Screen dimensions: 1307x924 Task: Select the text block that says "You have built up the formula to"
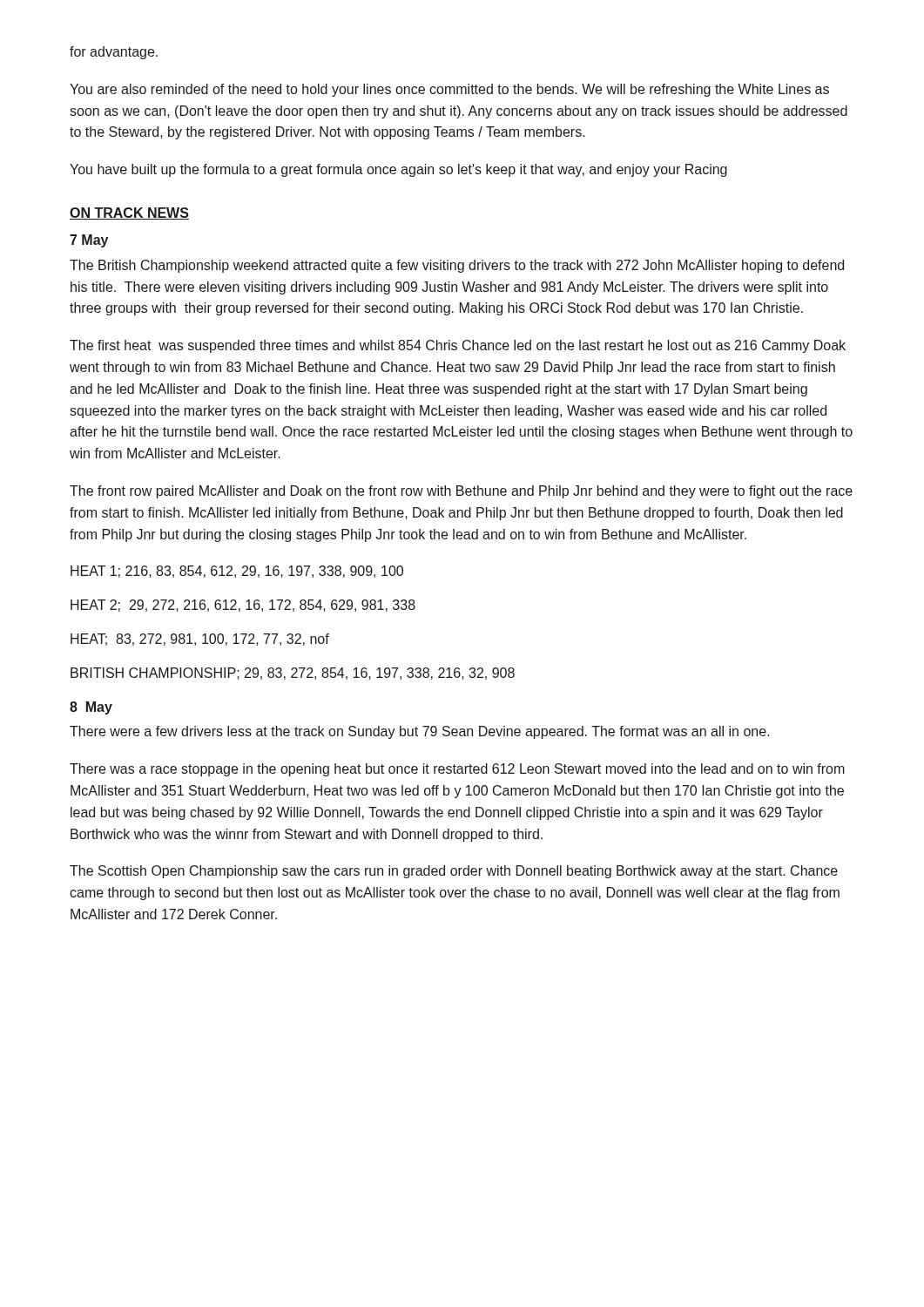click(x=399, y=170)
